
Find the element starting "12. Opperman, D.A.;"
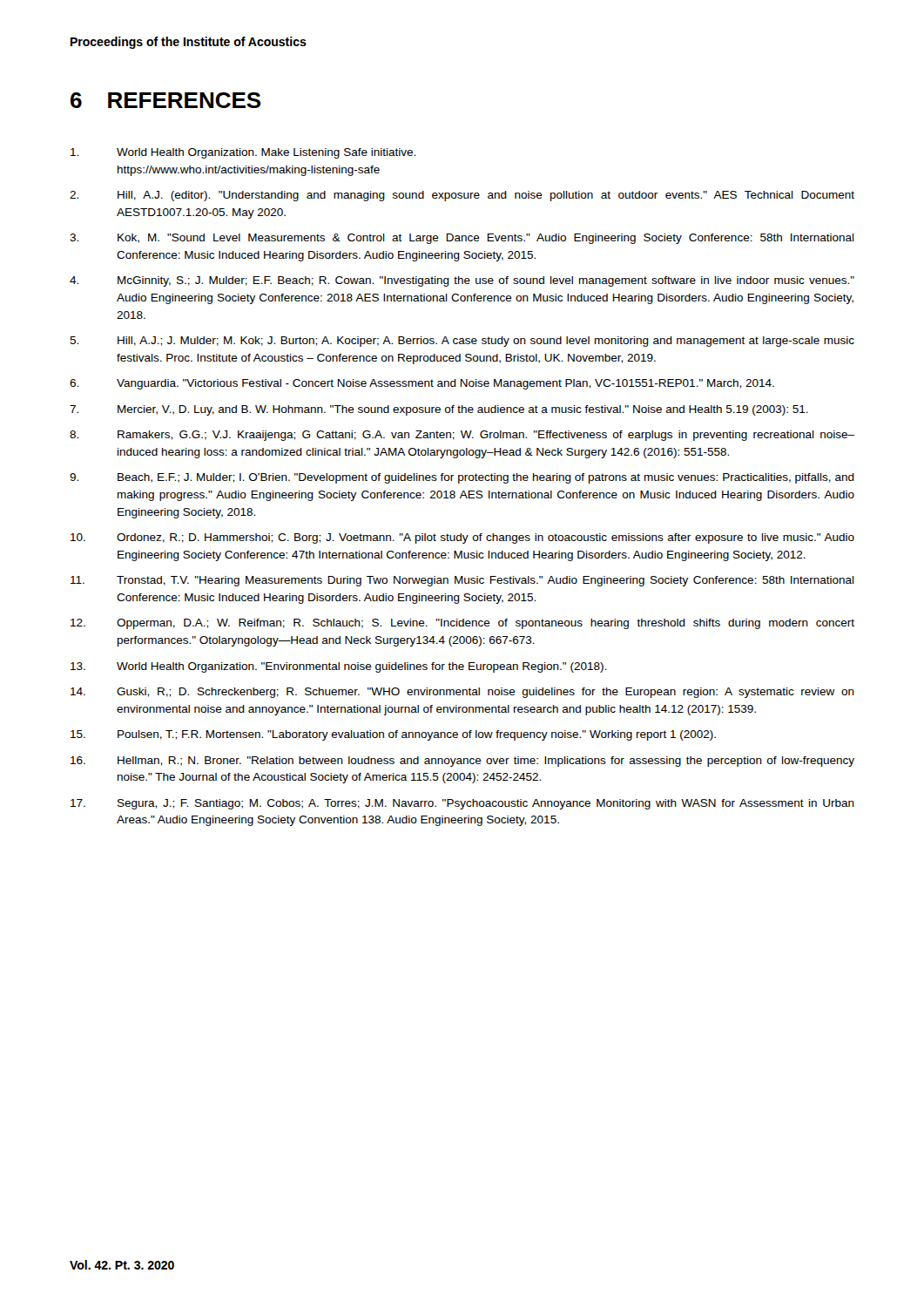click(x=462, y=632)
